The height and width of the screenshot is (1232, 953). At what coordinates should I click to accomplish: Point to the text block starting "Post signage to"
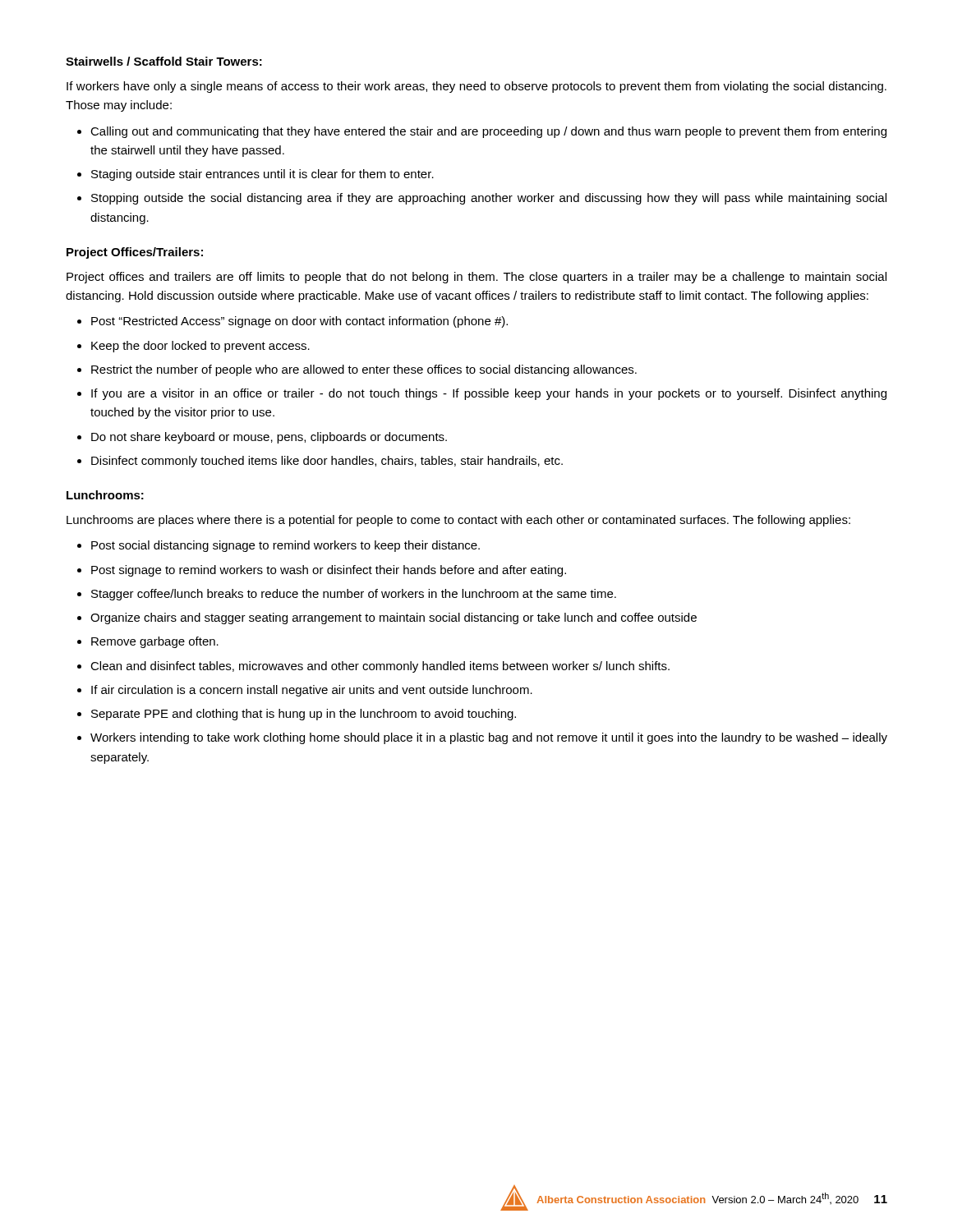(329, 569)
